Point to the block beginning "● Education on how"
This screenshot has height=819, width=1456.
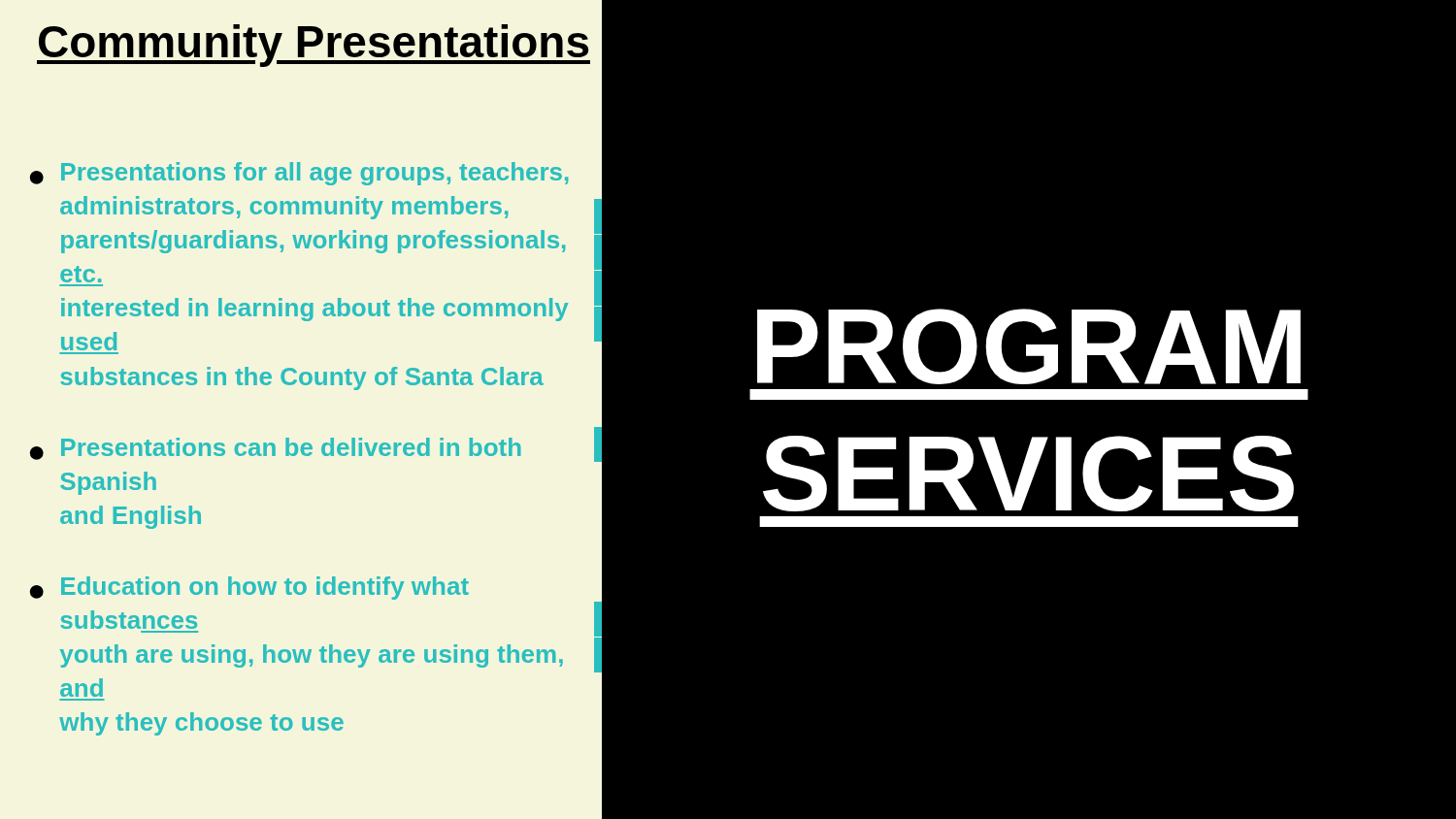(x=309, y=655)
